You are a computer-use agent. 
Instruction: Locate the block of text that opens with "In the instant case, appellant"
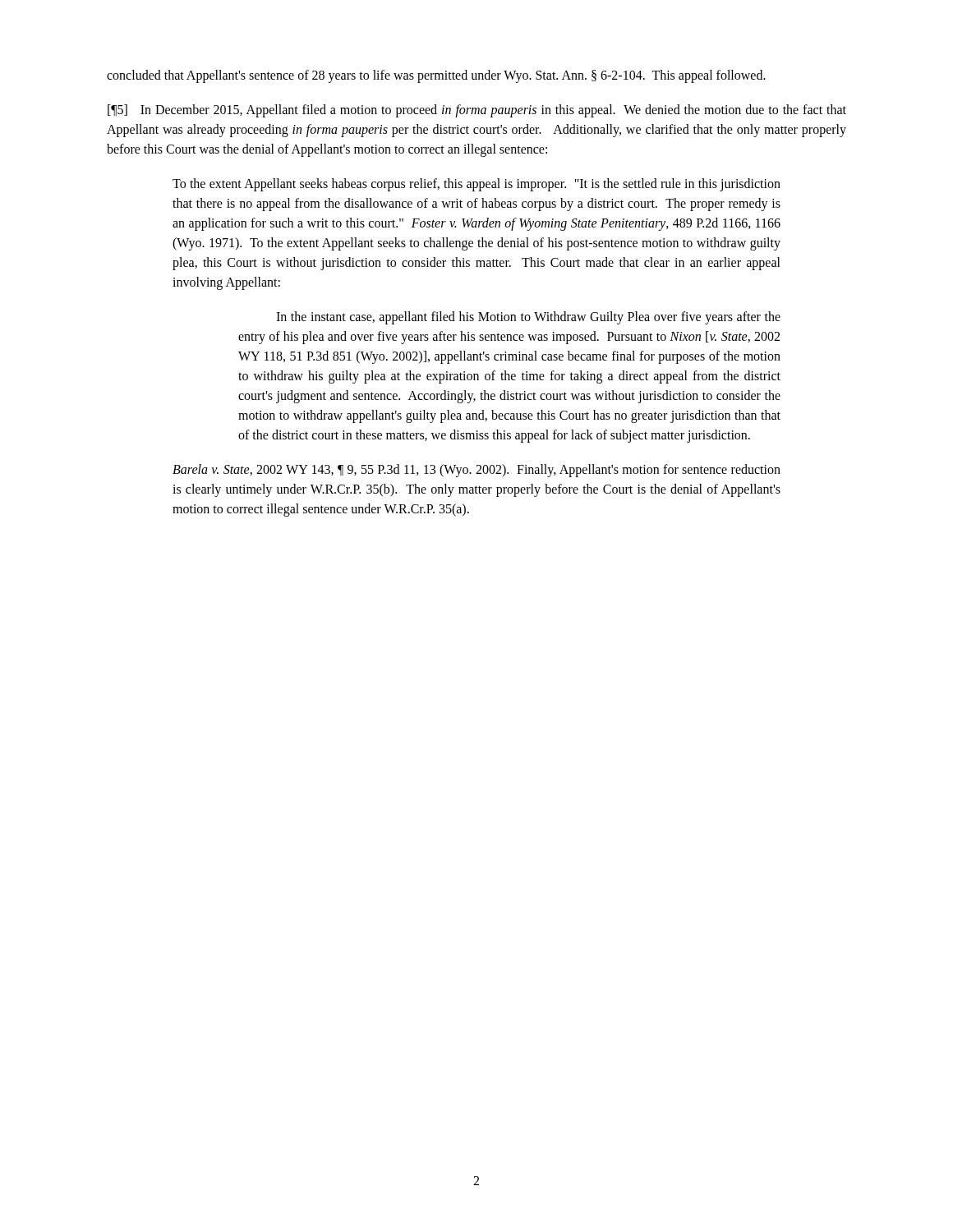click(509, 376)
